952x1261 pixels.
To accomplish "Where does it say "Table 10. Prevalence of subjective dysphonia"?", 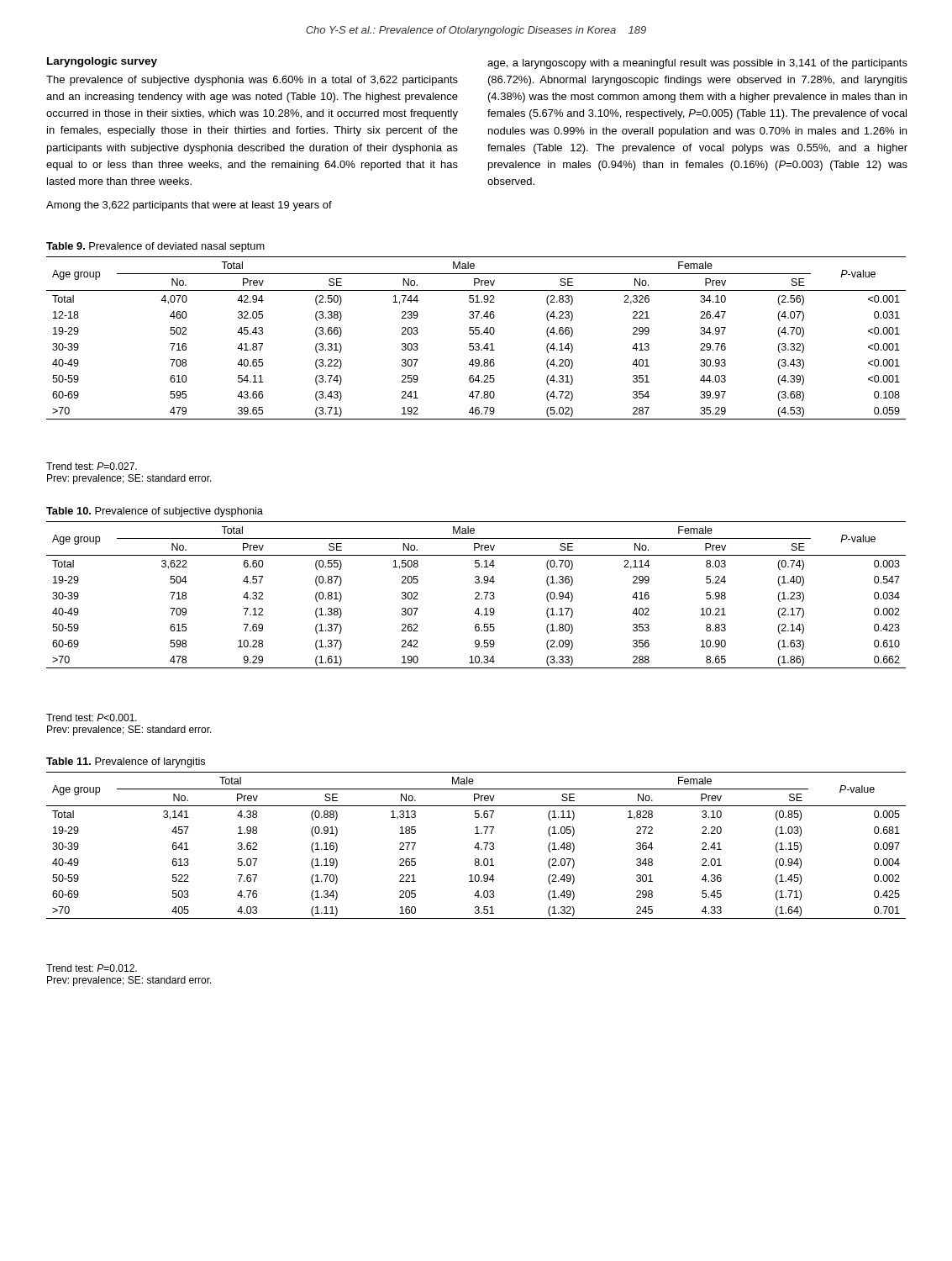I will pos(155,511).
